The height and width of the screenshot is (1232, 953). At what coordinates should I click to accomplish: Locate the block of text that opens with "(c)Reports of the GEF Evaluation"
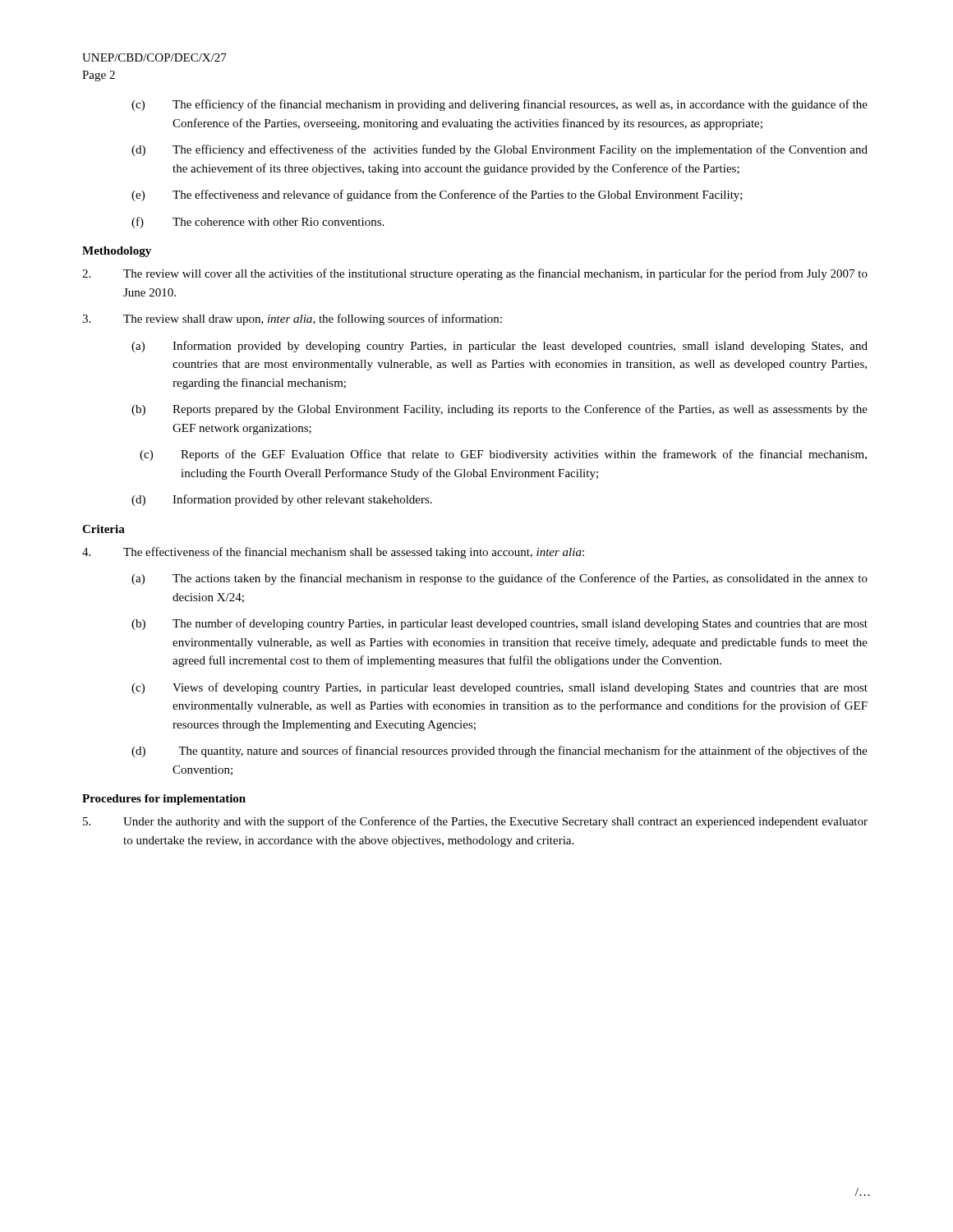(x=504, y=464)
